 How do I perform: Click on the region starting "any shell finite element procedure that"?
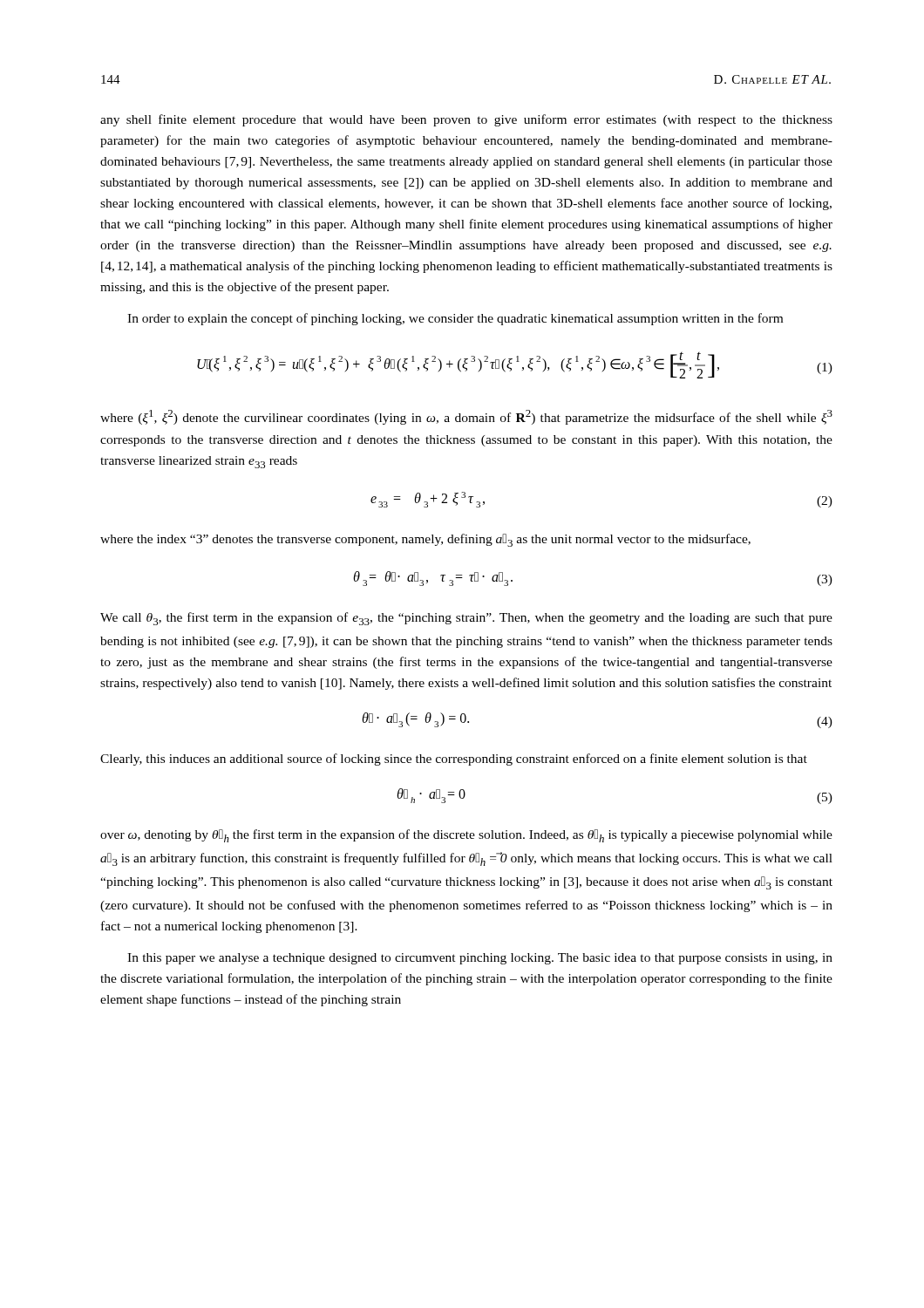coord(466,203)
